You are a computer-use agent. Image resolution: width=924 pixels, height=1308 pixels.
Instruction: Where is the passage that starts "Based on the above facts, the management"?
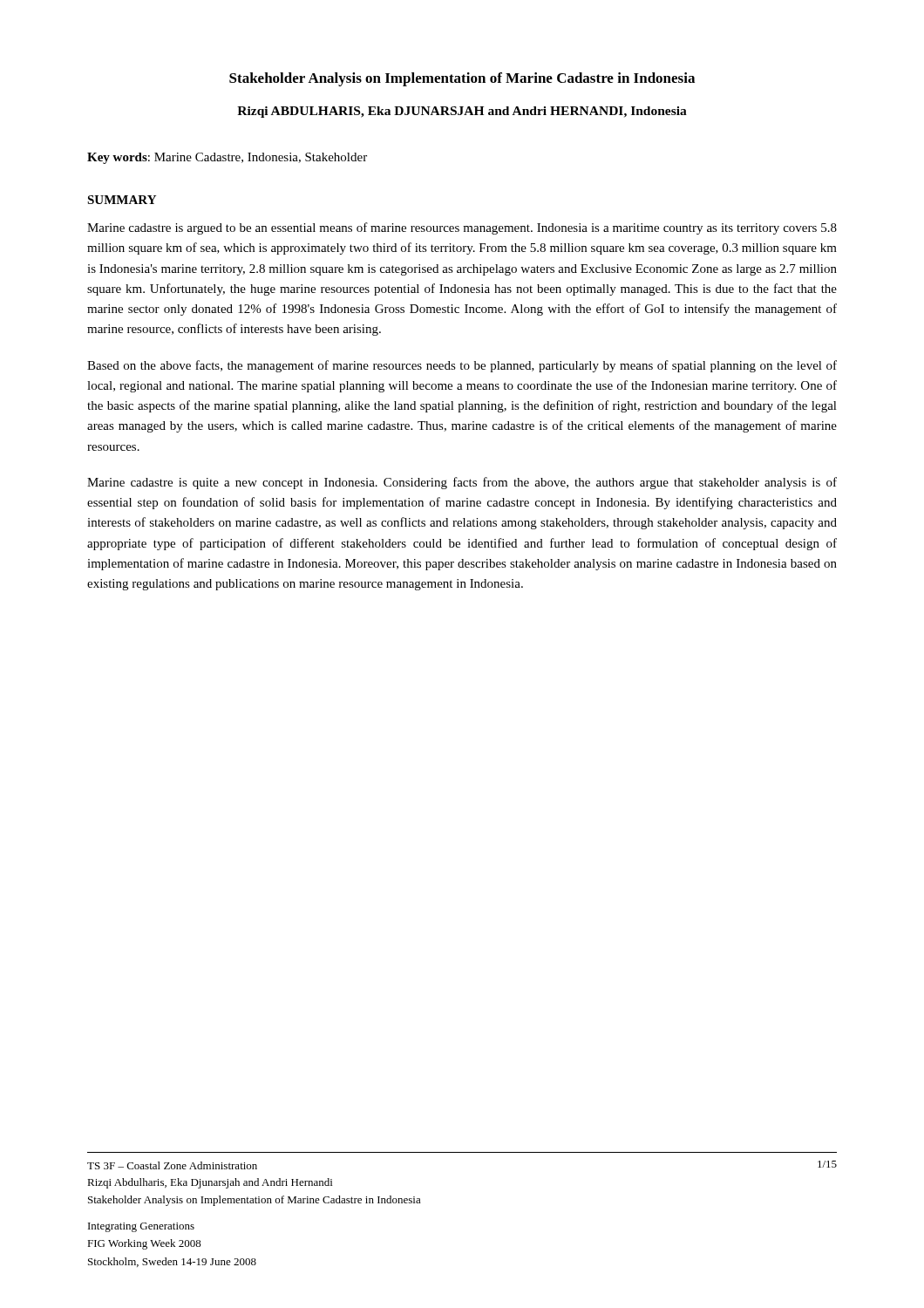(462, 405)
